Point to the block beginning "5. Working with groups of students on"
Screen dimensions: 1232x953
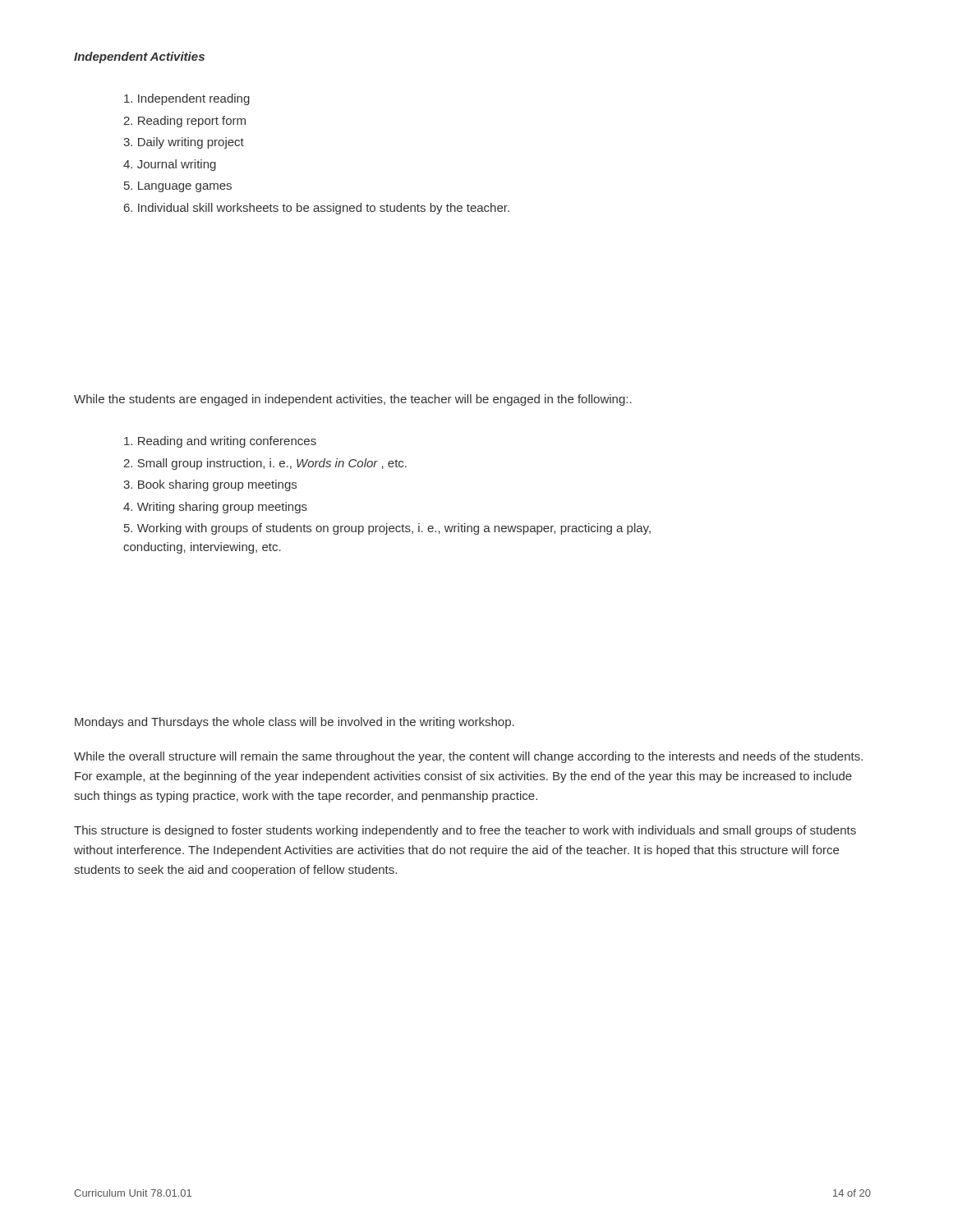tap(387, 537)
